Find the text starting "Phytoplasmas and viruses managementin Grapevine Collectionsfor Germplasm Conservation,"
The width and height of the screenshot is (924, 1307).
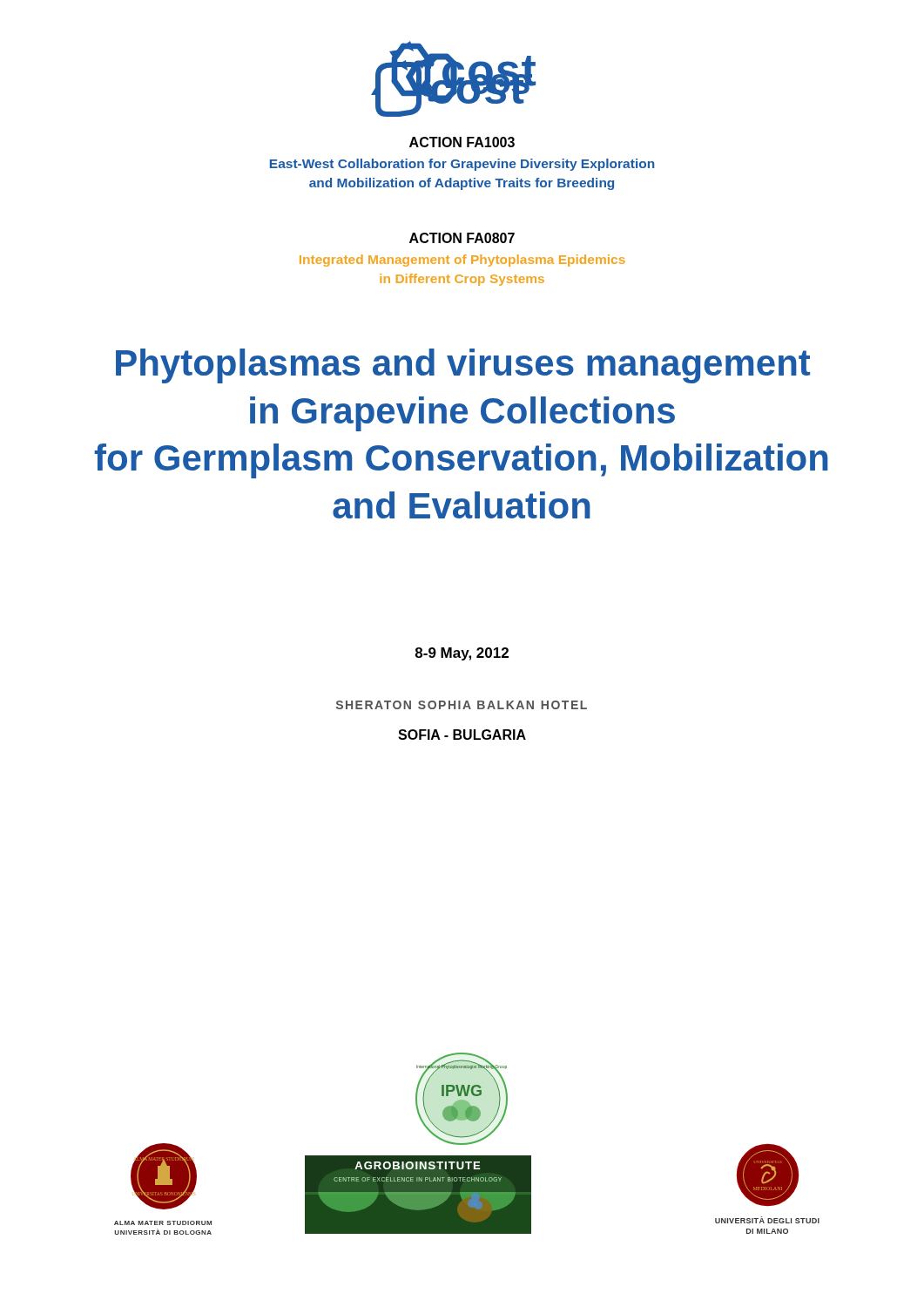tap(462, 434)
